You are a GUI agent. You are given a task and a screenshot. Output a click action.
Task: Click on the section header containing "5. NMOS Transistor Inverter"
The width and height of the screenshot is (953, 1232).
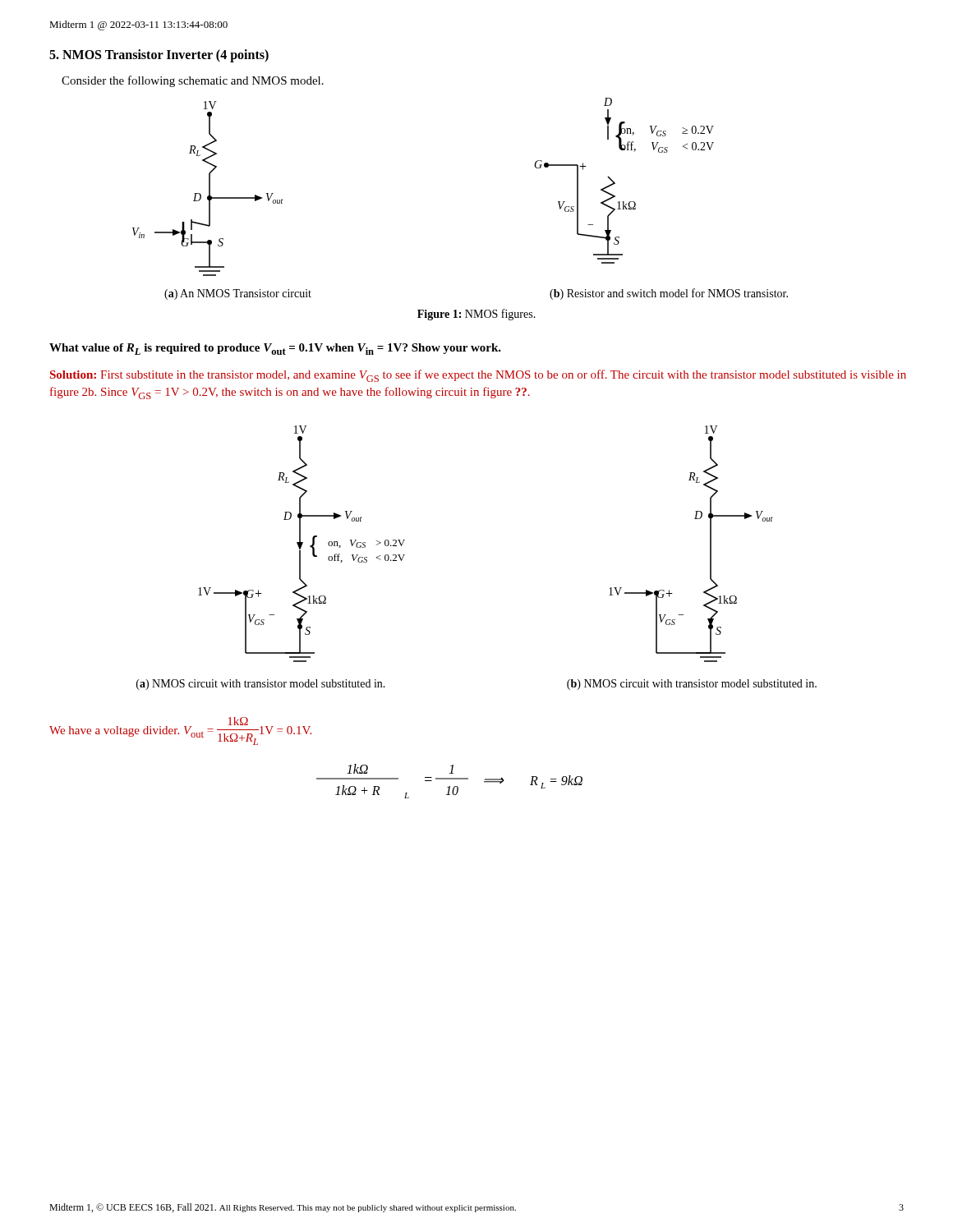(159, 55)
